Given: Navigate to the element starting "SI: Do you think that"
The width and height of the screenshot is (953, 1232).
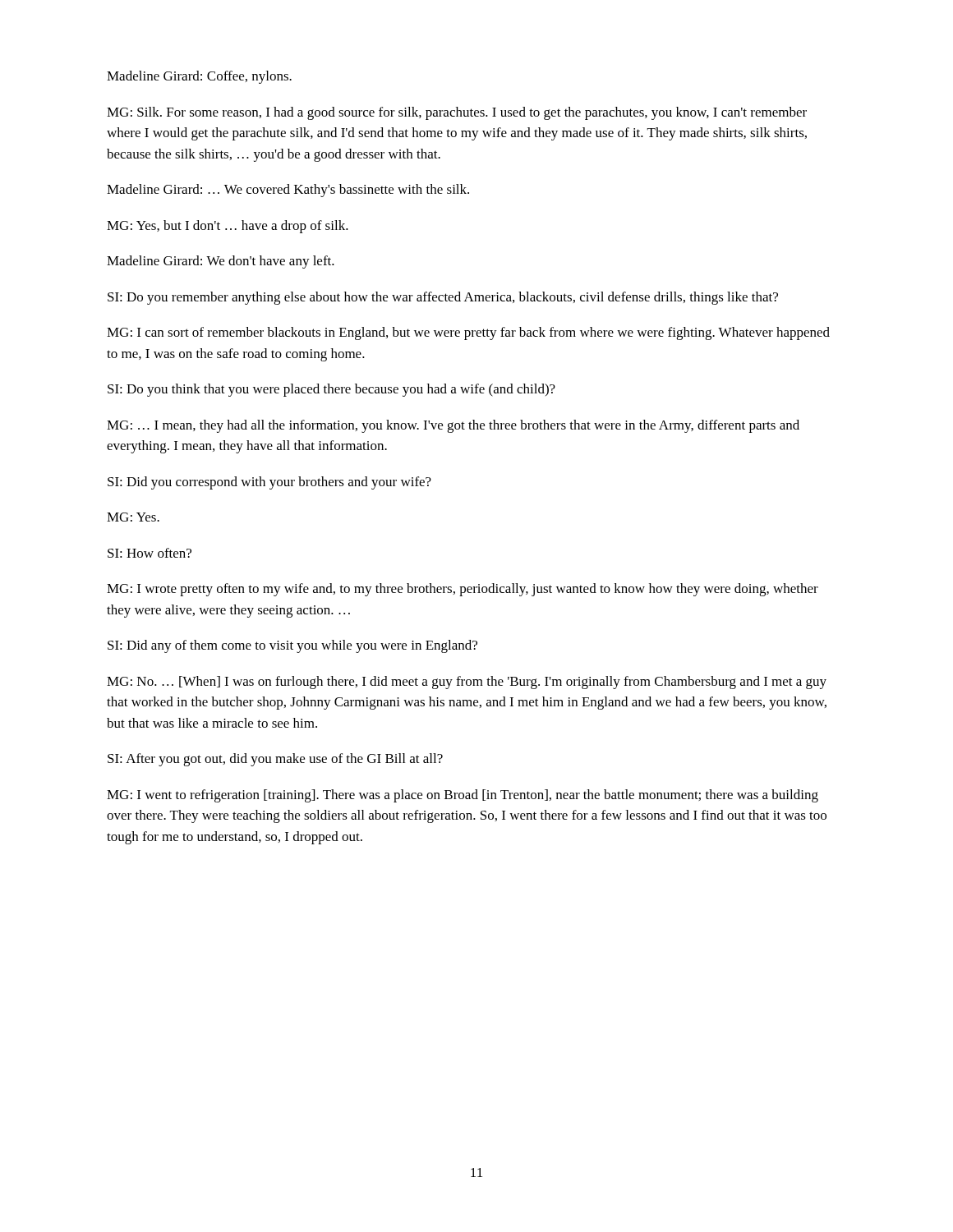Looking at the screenshot, I should click(x=331, y=389).
